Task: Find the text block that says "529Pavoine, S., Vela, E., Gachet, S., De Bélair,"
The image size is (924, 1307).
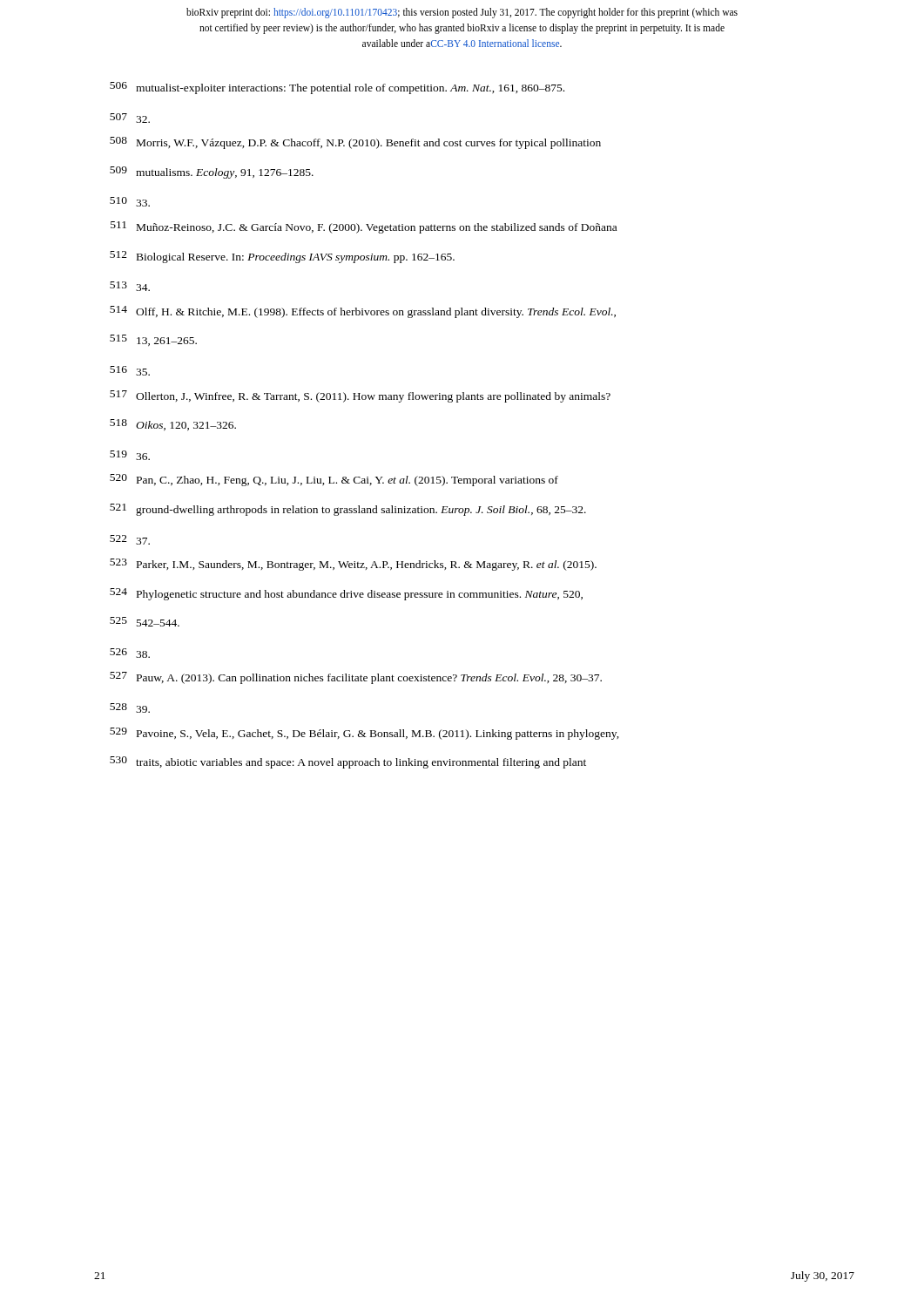Action: (x=470, y=733)
